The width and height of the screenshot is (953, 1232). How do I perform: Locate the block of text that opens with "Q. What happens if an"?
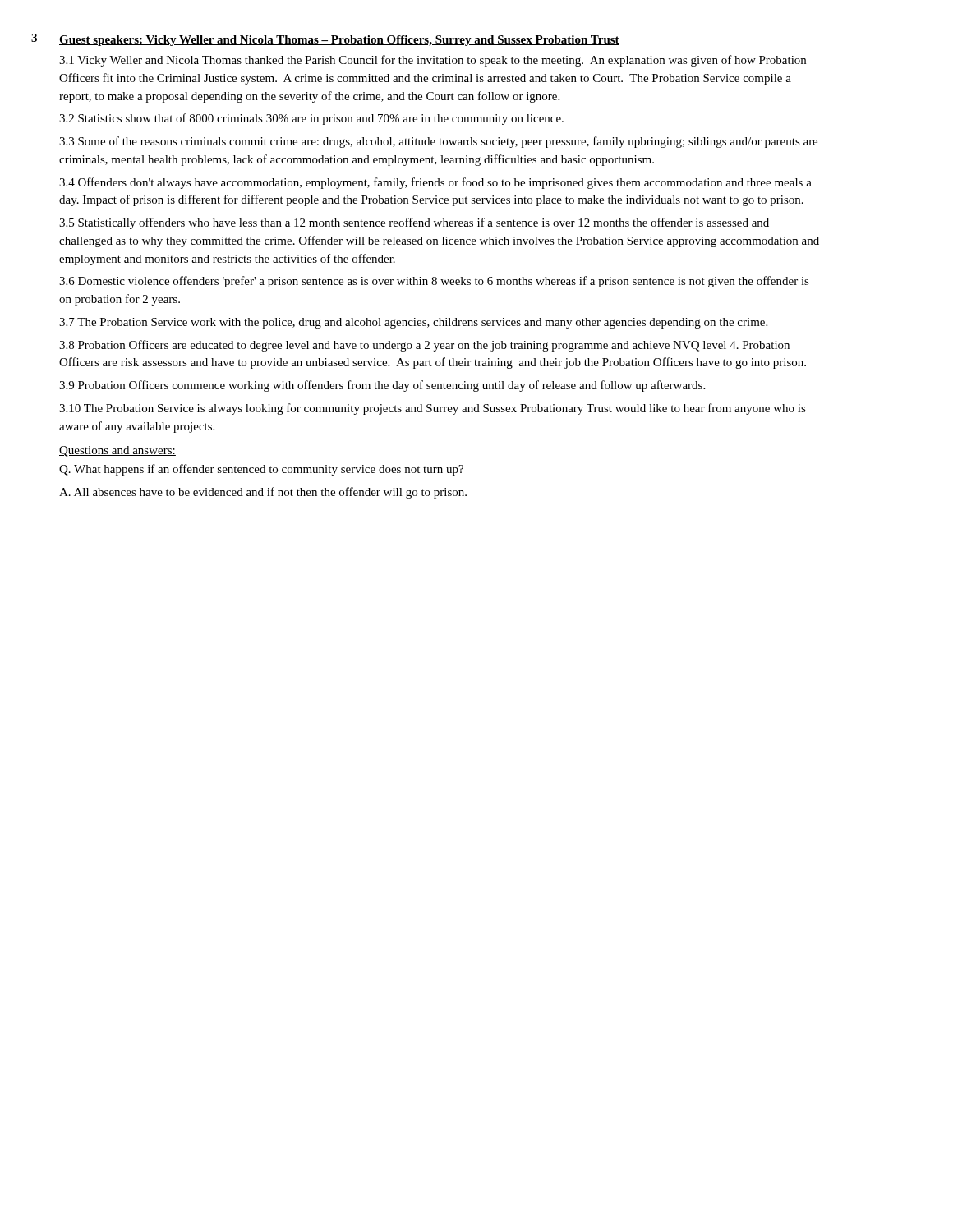point(262,469)
